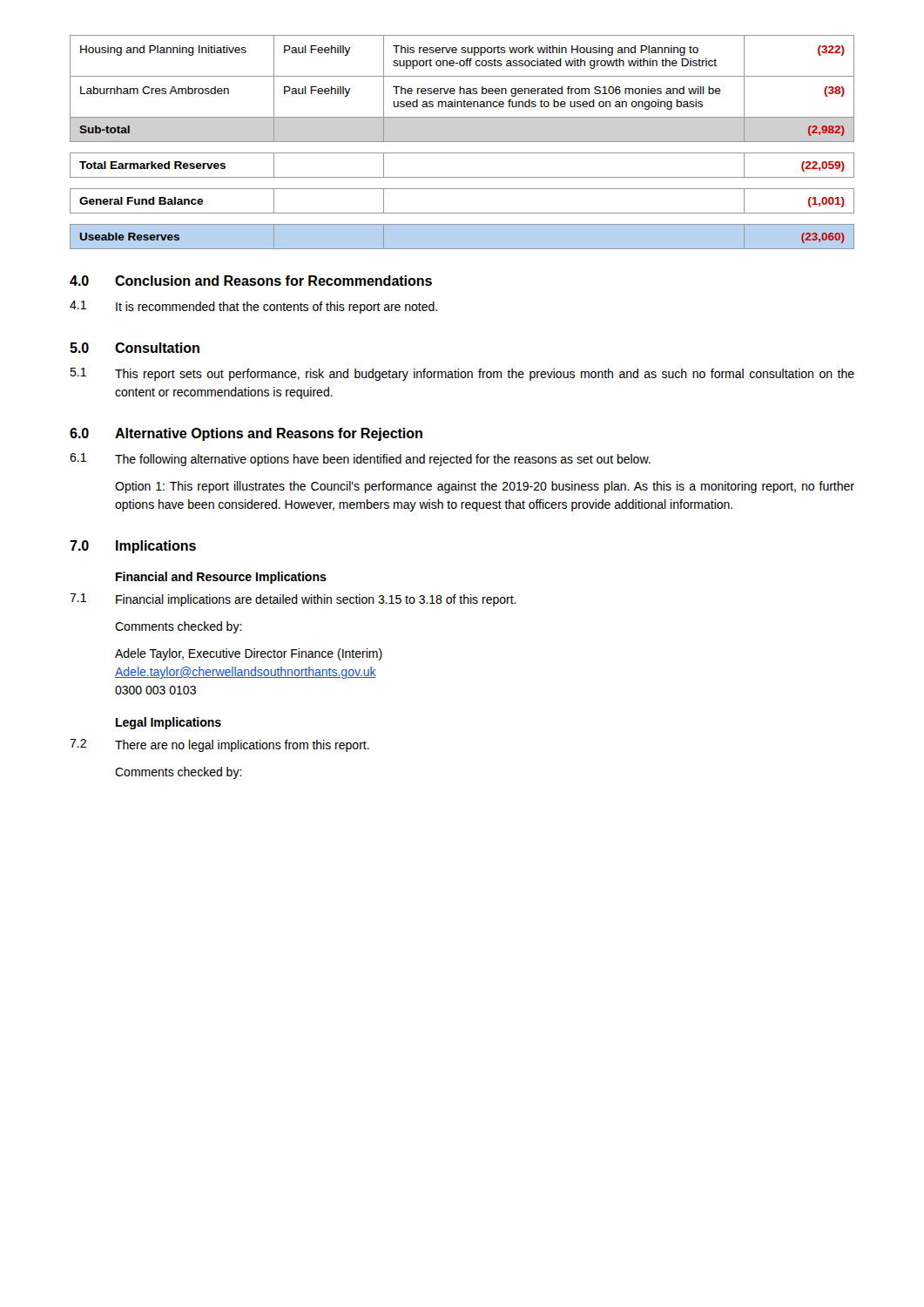
Task: Select the list item that says "6.1 The following alternative options have been"
Action: 462,460
